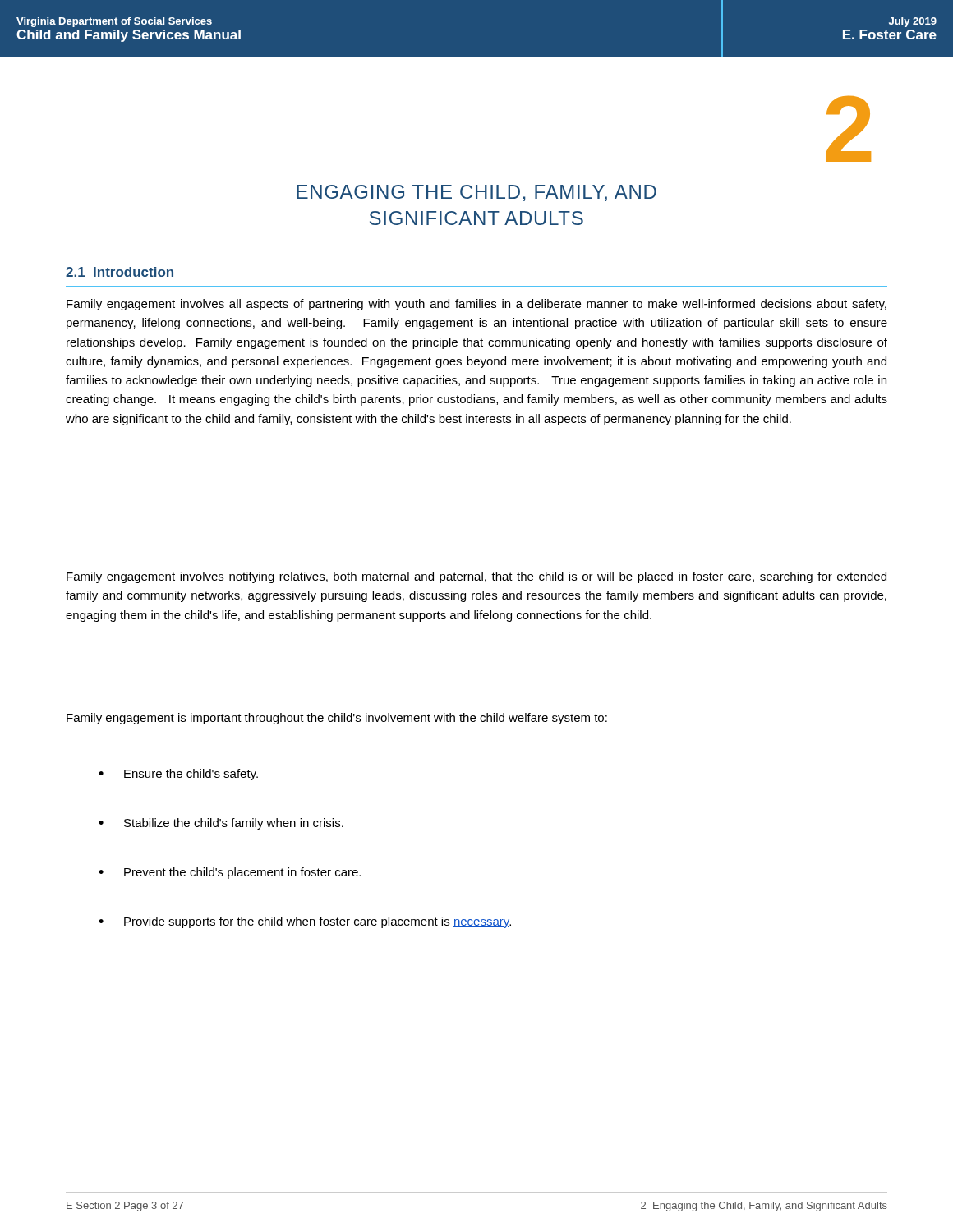
Task: Locate the block of text that opens with "Family engagement is important throughout the child's"
Action: click(x=337, y=717)
